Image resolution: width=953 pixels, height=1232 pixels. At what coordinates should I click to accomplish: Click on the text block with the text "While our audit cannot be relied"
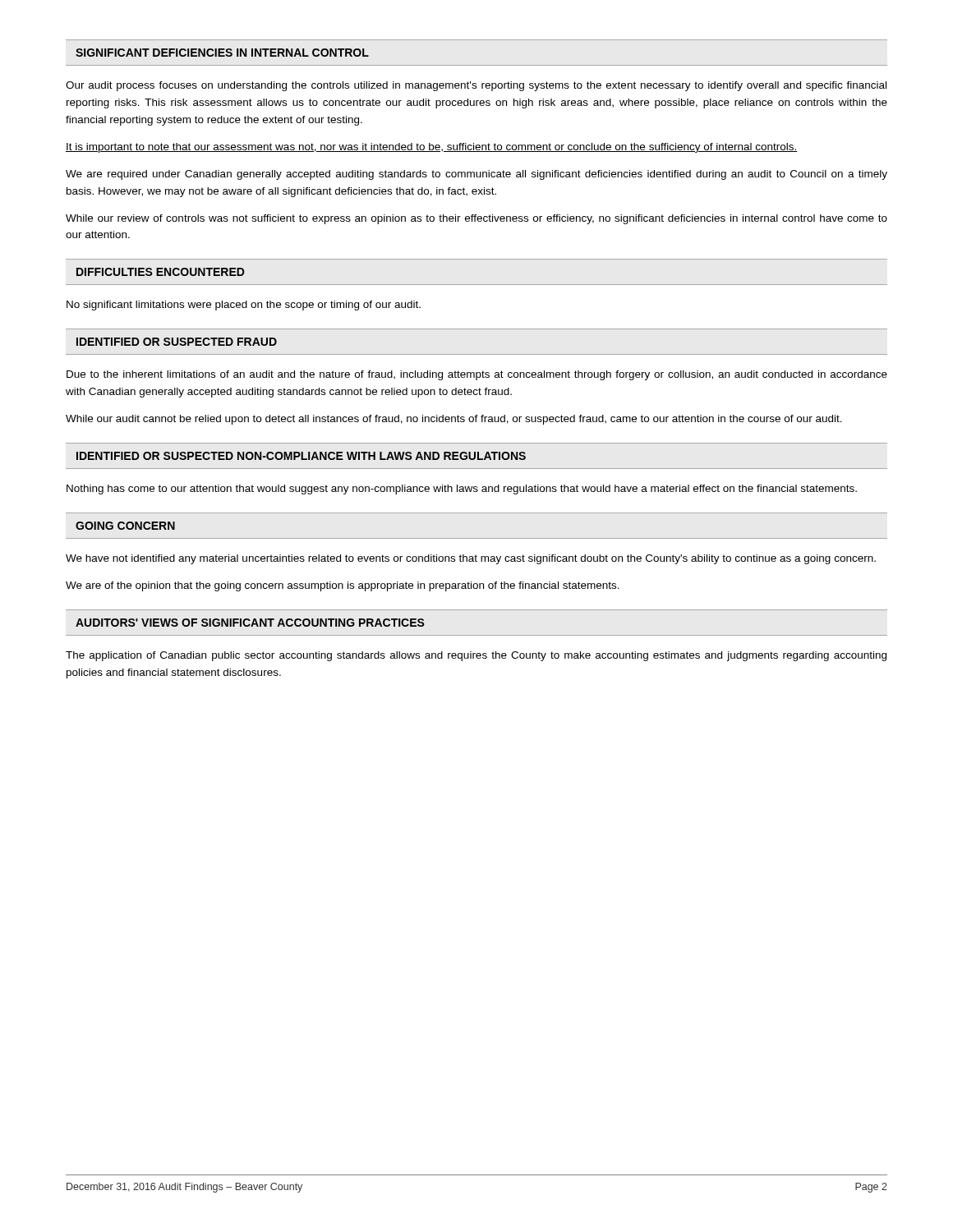coord(454,419)
